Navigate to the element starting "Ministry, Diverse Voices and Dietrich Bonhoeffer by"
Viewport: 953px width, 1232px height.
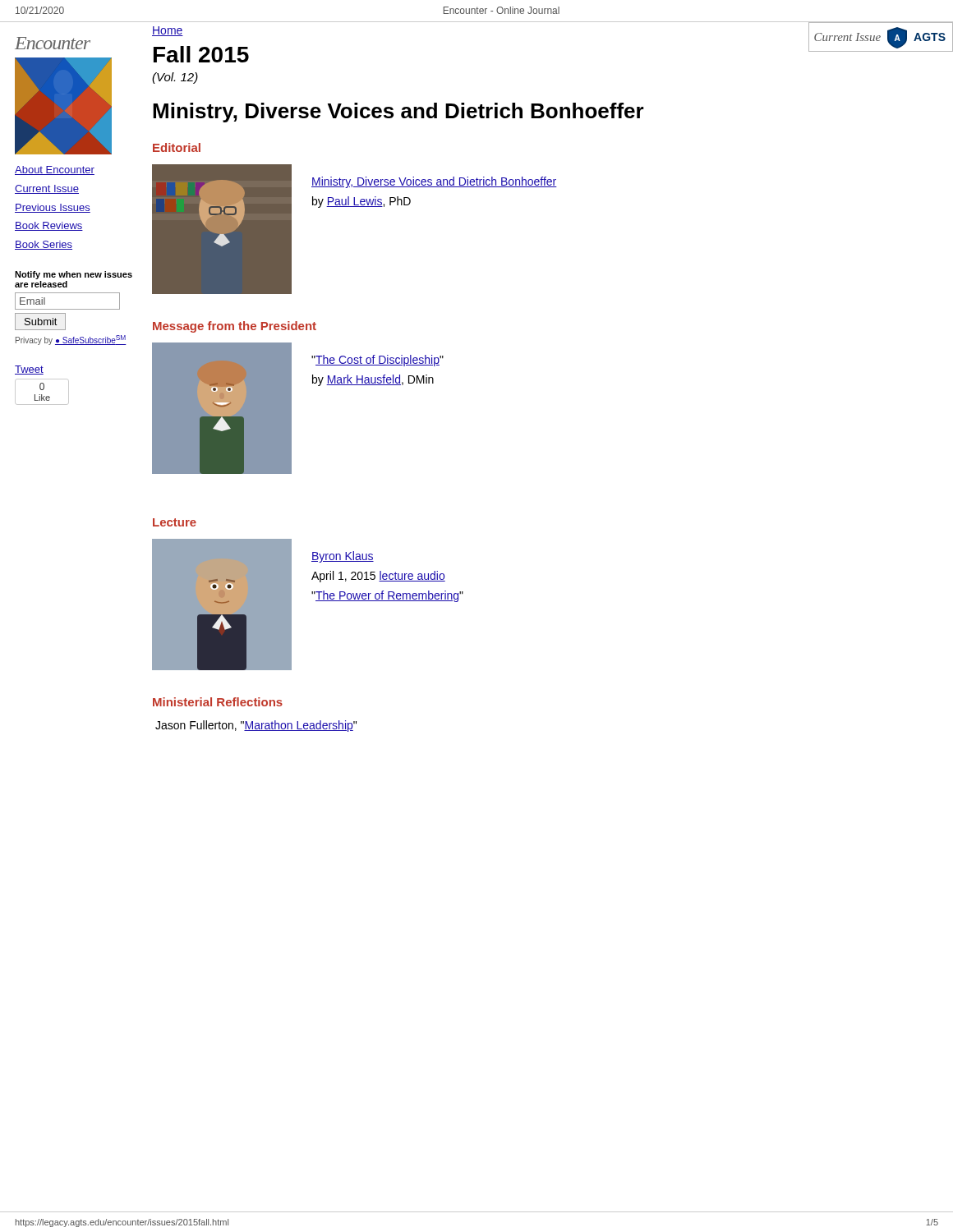pyautogui.click(x=434, y=191)
